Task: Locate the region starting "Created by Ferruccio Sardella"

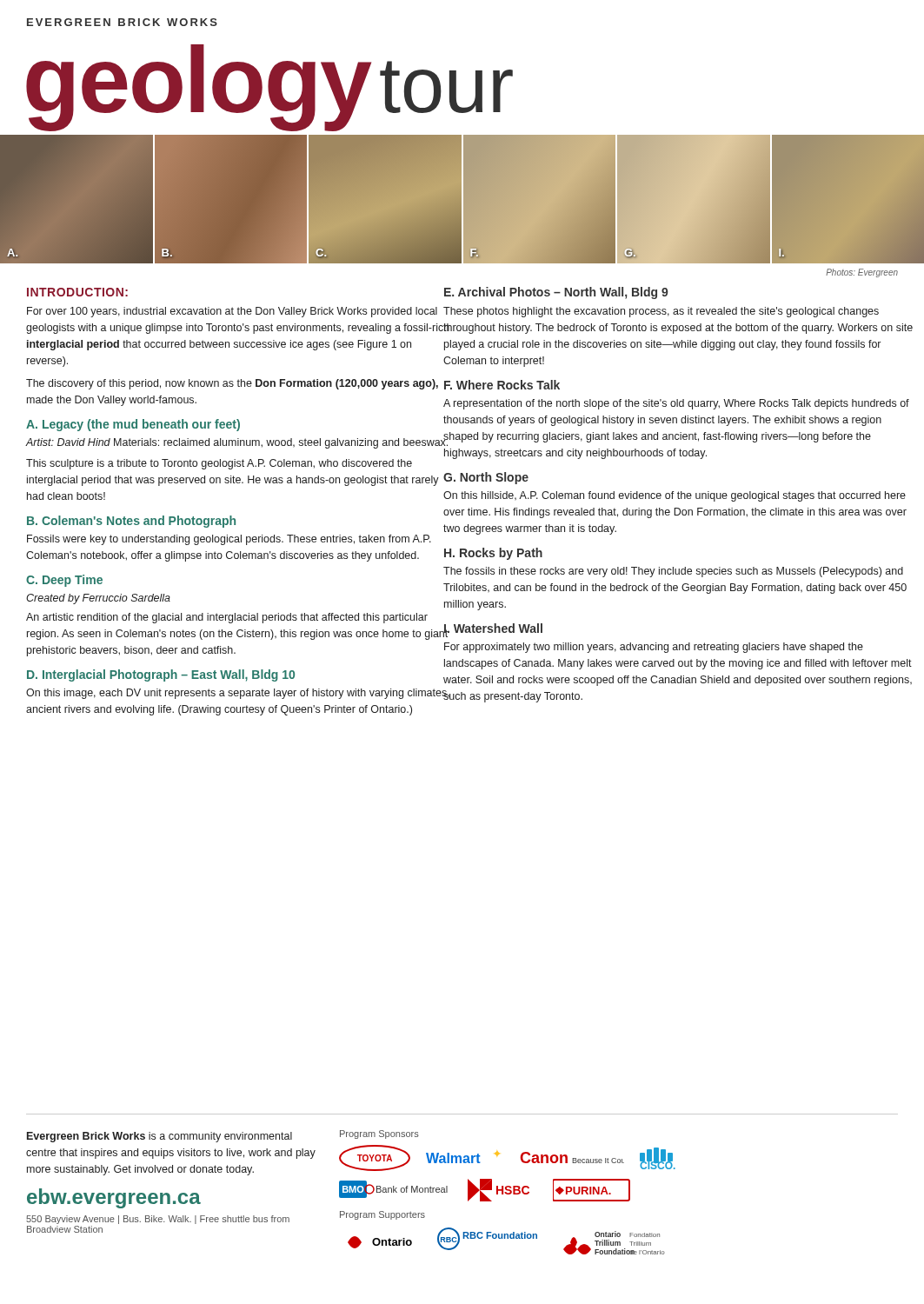Action: click(98, 598)
